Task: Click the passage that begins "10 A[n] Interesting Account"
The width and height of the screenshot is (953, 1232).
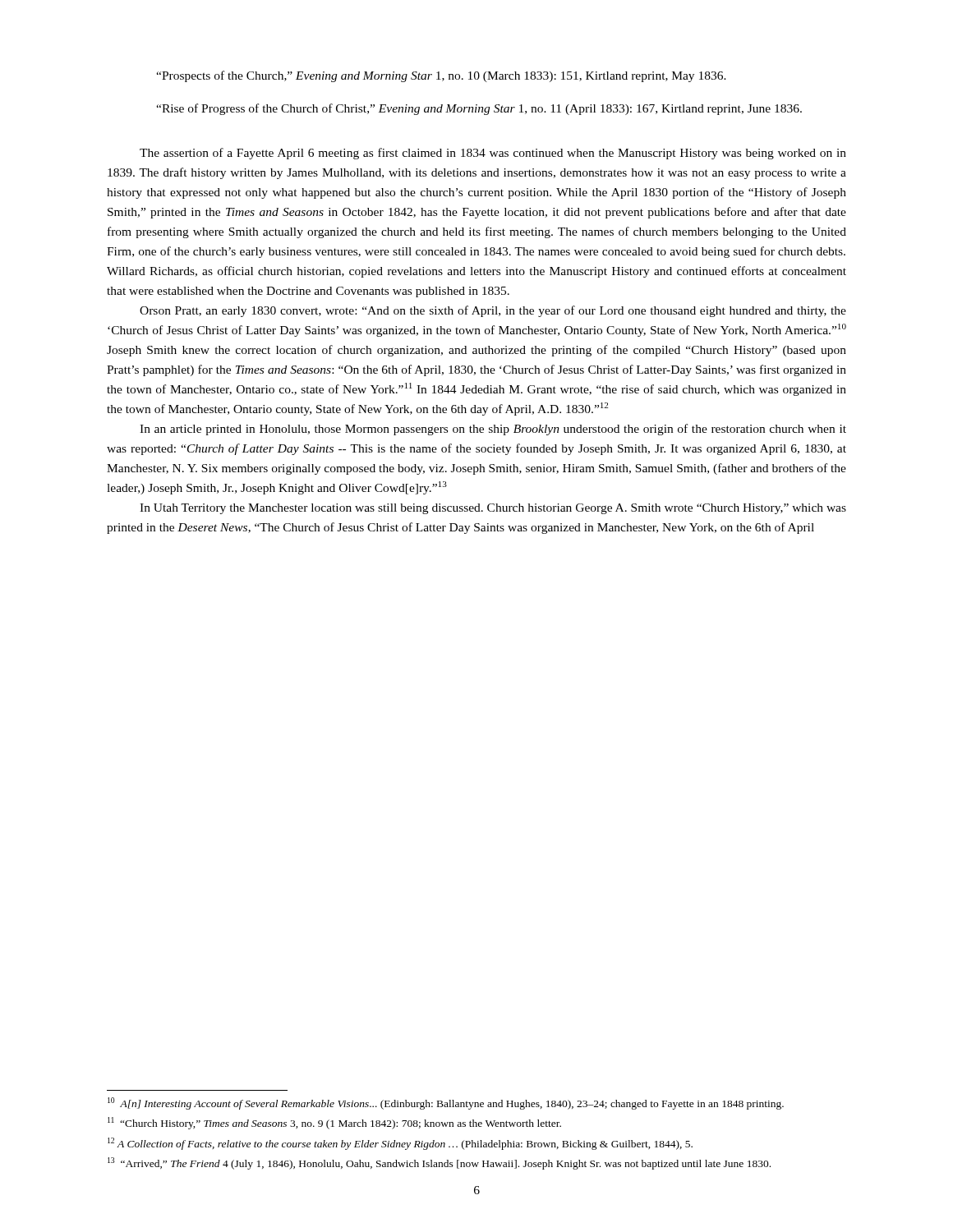Action: (x=446, y=1102)
